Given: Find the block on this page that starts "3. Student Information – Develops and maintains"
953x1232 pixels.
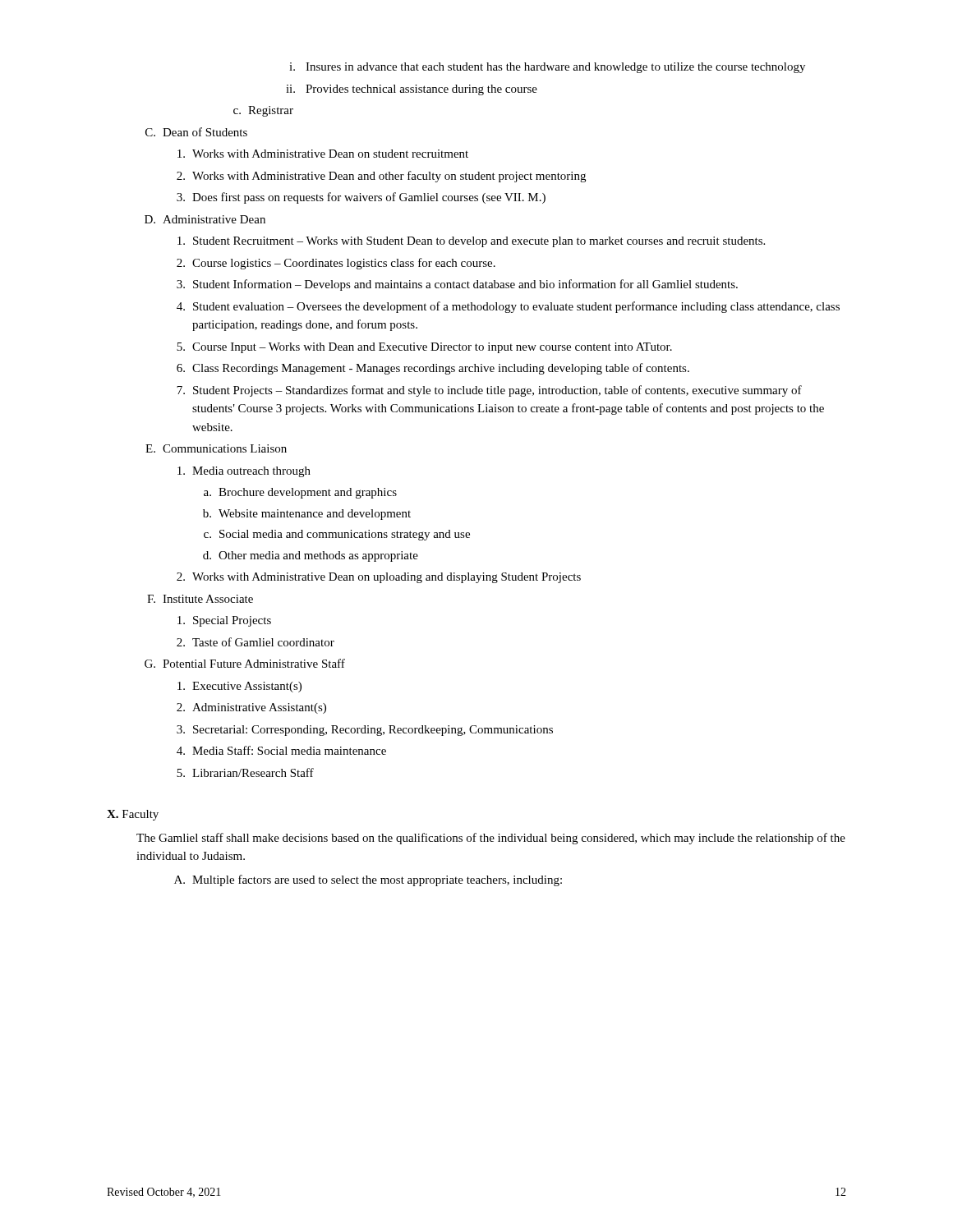Looking at the screenshot, I should coord(506,284).
